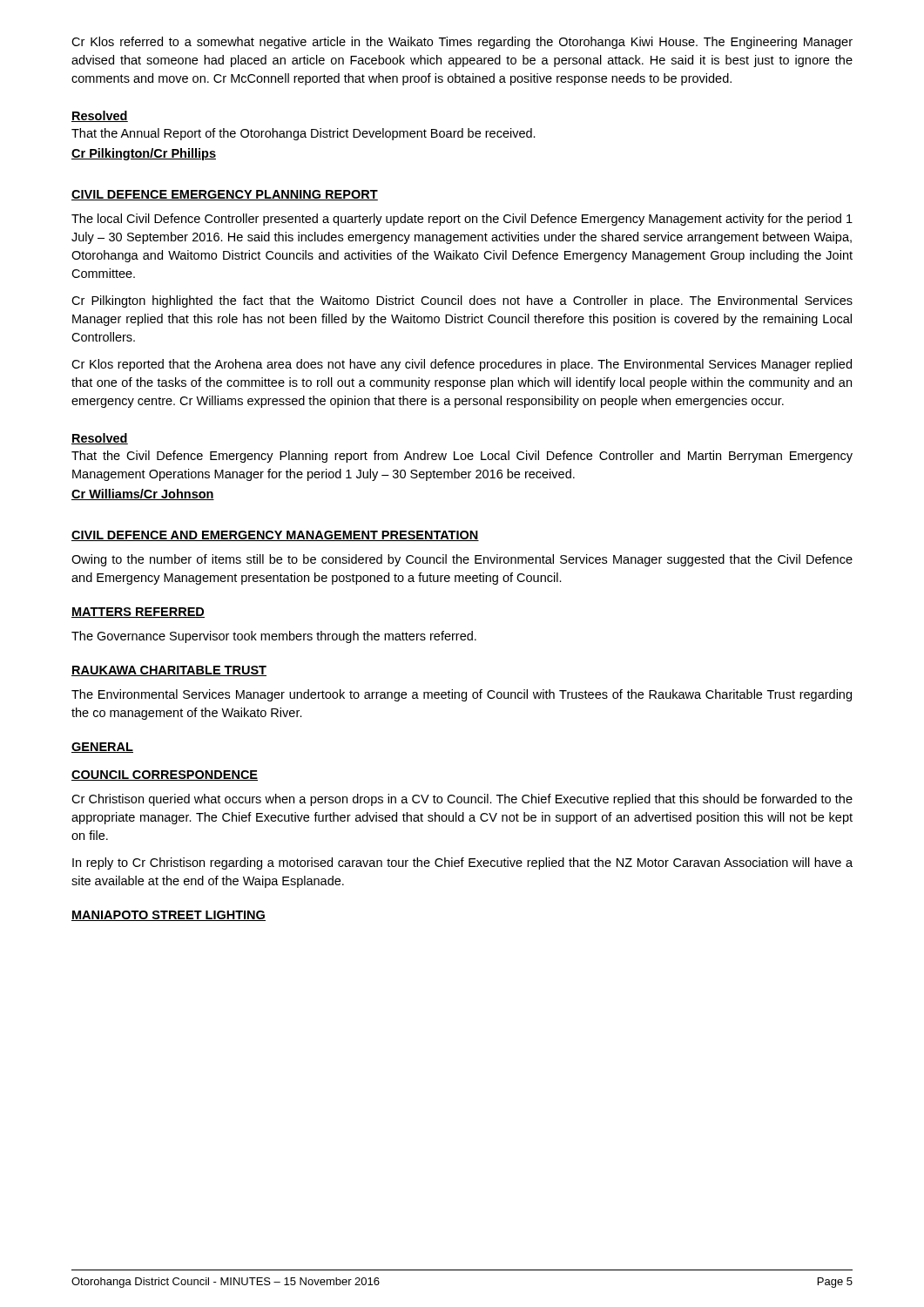Locate the block starting "Cr Klos referred to"
The height and width of the screenshot is (1307, 924).
pos(462,61)
